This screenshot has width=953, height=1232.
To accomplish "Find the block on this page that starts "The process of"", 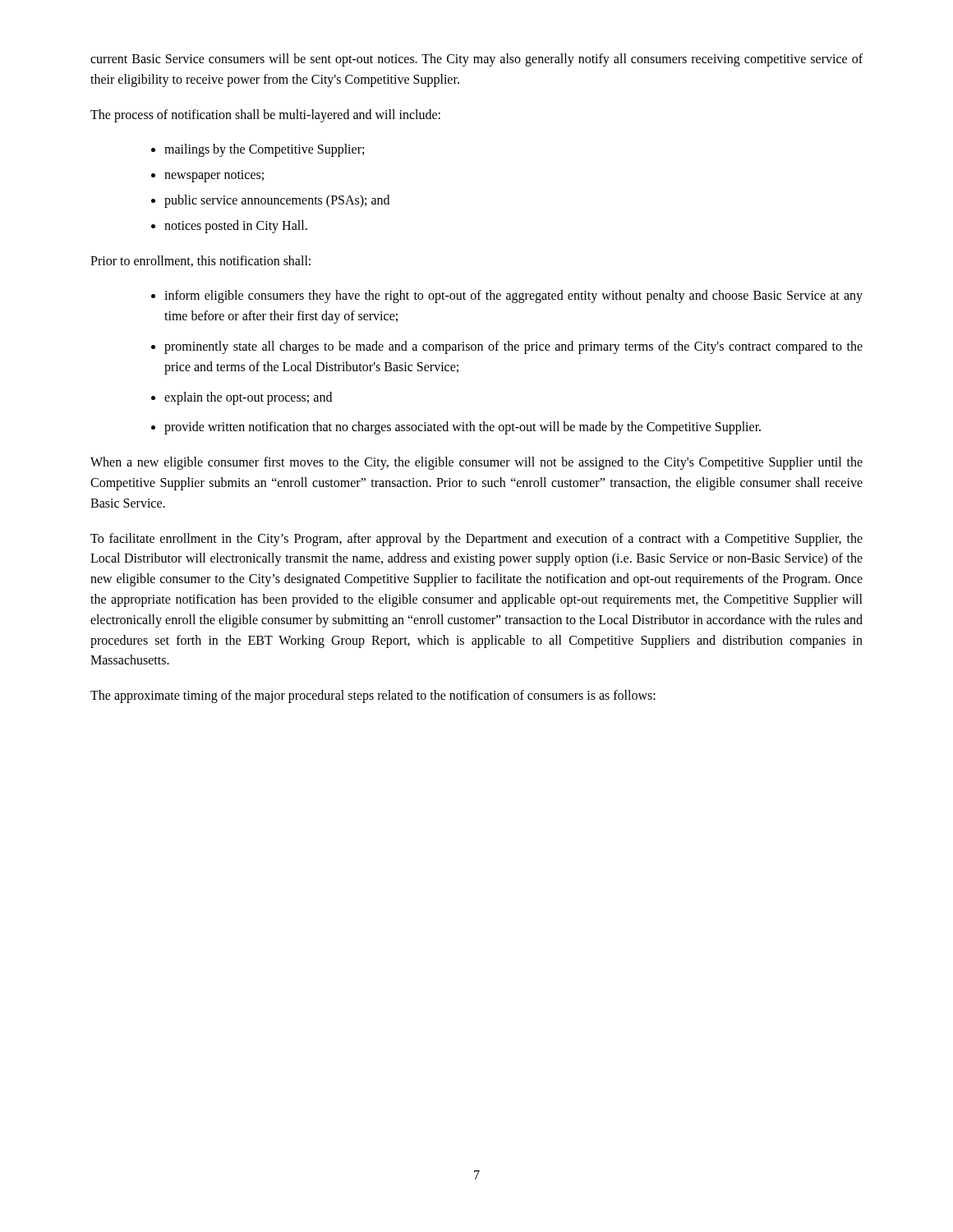I will (x=266, y=114).
